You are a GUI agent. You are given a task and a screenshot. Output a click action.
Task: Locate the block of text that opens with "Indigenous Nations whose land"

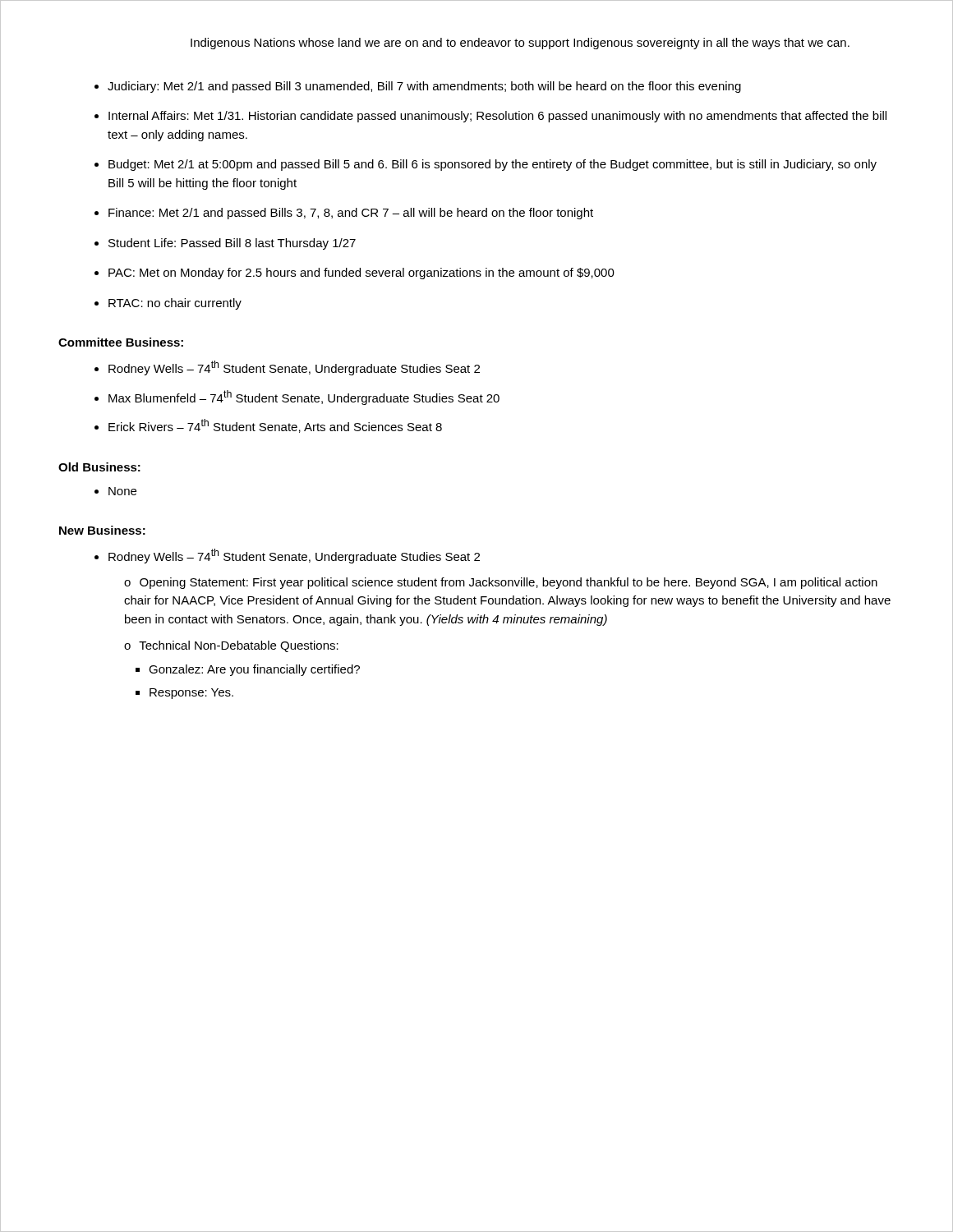click(x=520, y=42)
